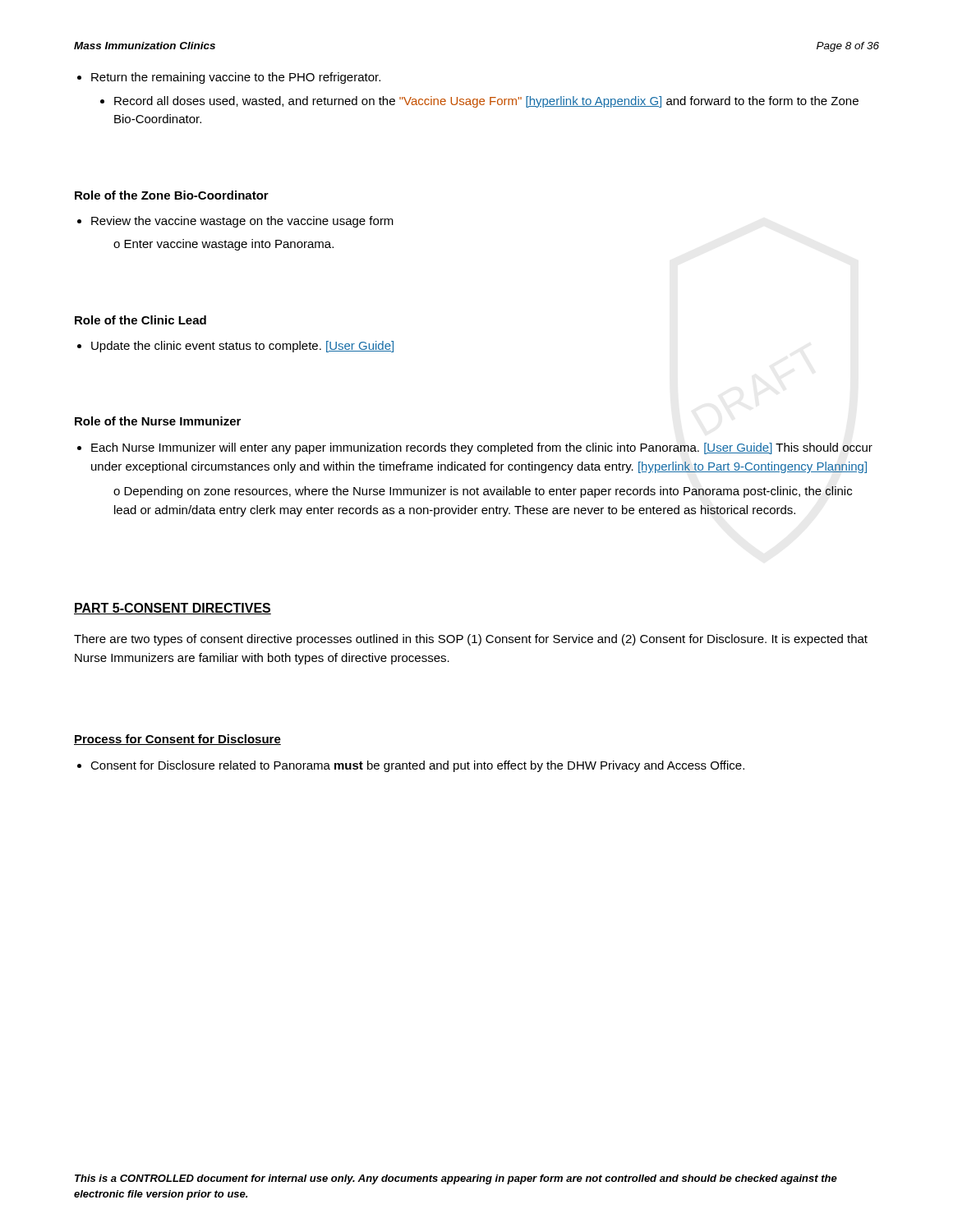Click on the block starting "There are two types of consent directive"
This screenshot has height=1232, width=953.
[471, 648]
